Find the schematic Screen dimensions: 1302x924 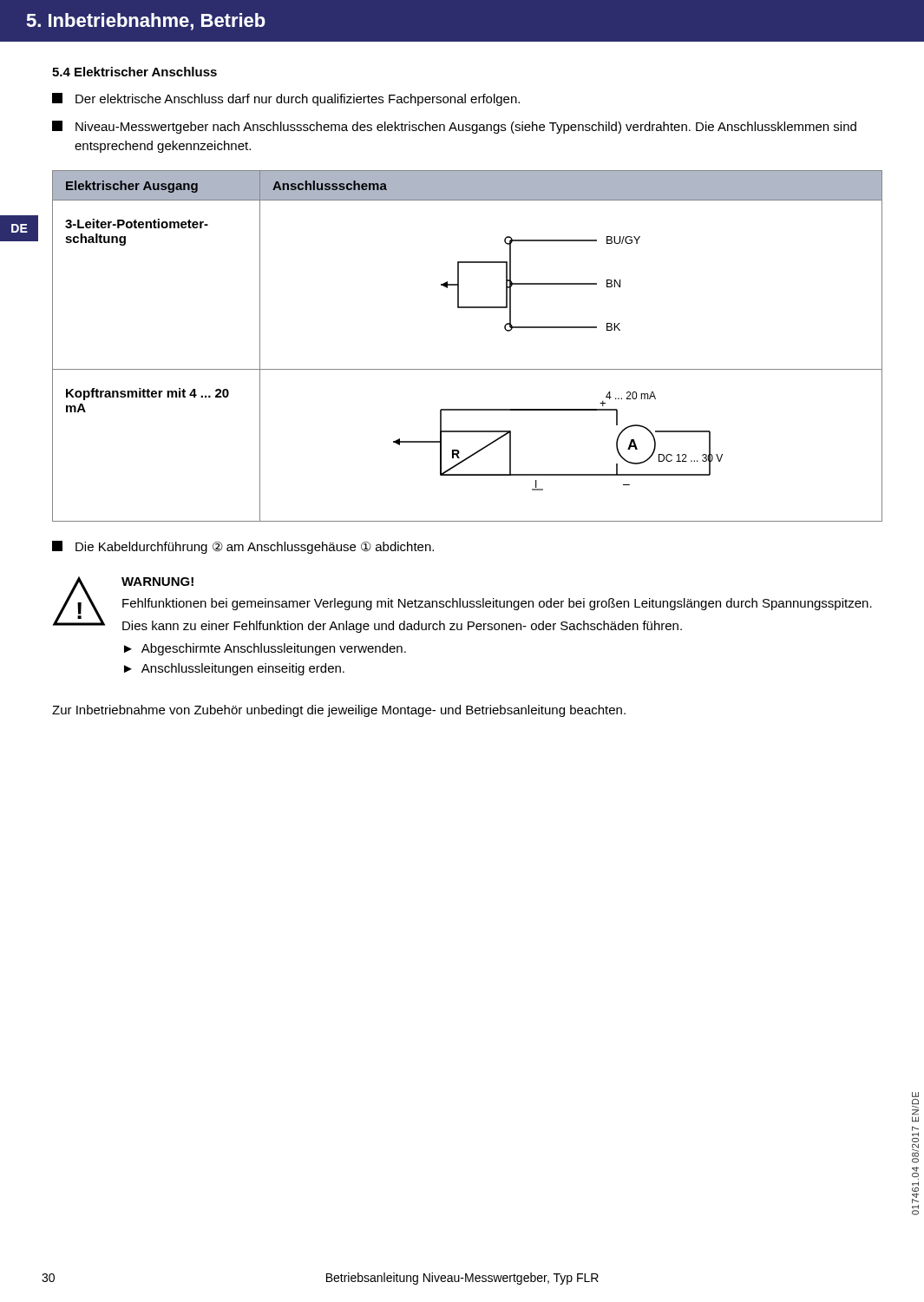tap(467, 346)
